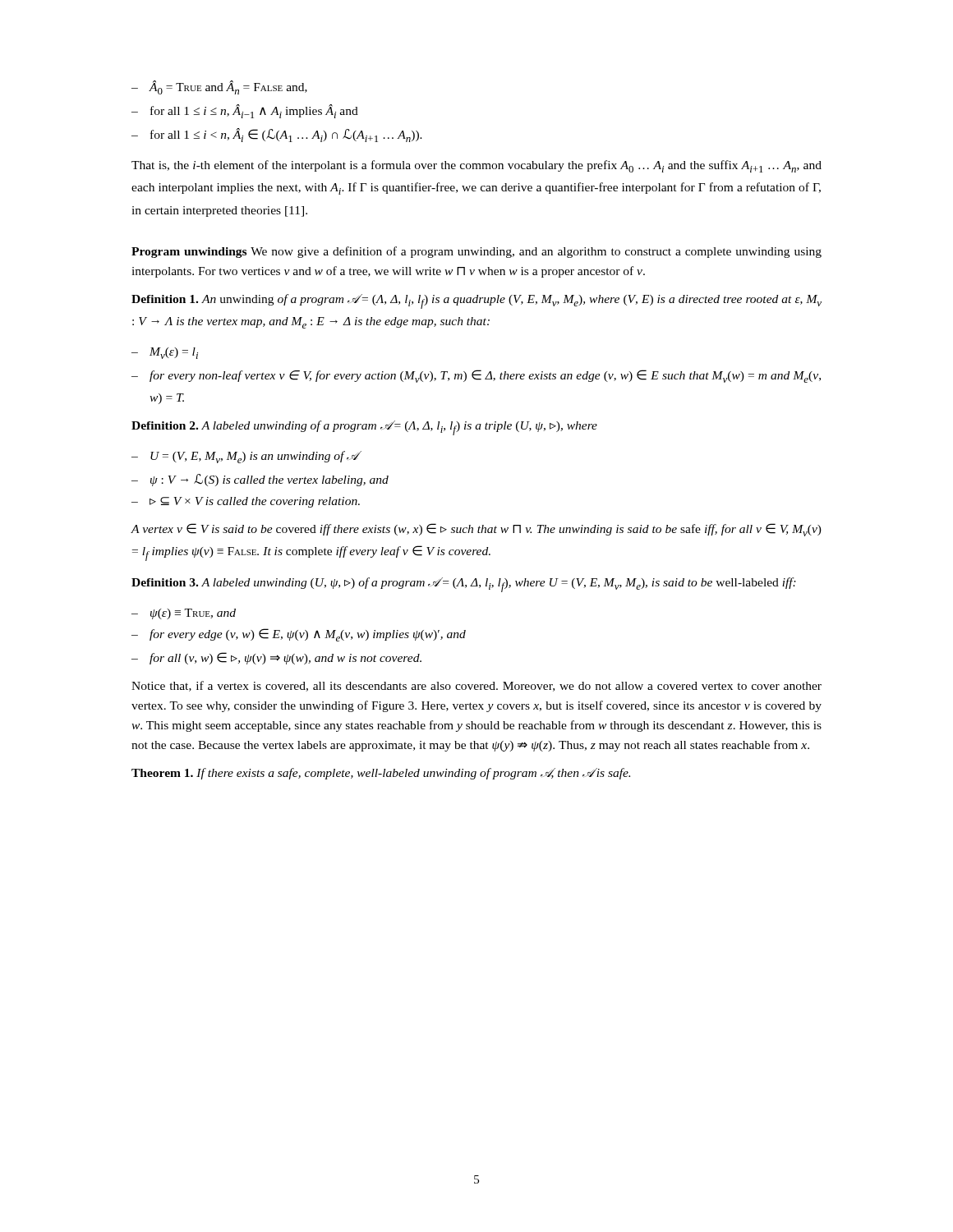Find the block on this page that starts "That is, the i-th element of the"
Viewport: 953px width, 1232px height.
(x=476, y=188)
